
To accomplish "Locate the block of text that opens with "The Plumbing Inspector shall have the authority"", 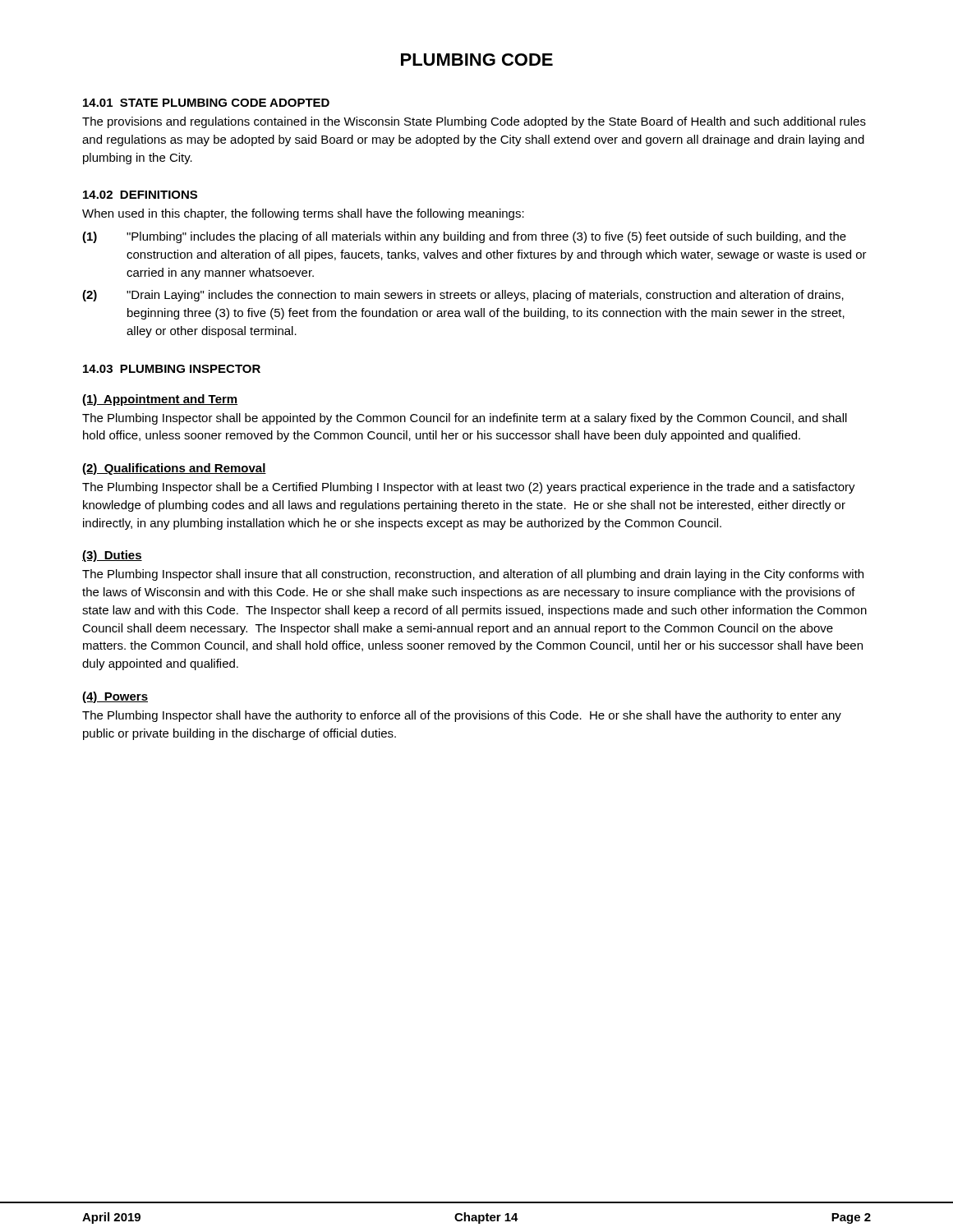I will [462, 724].
